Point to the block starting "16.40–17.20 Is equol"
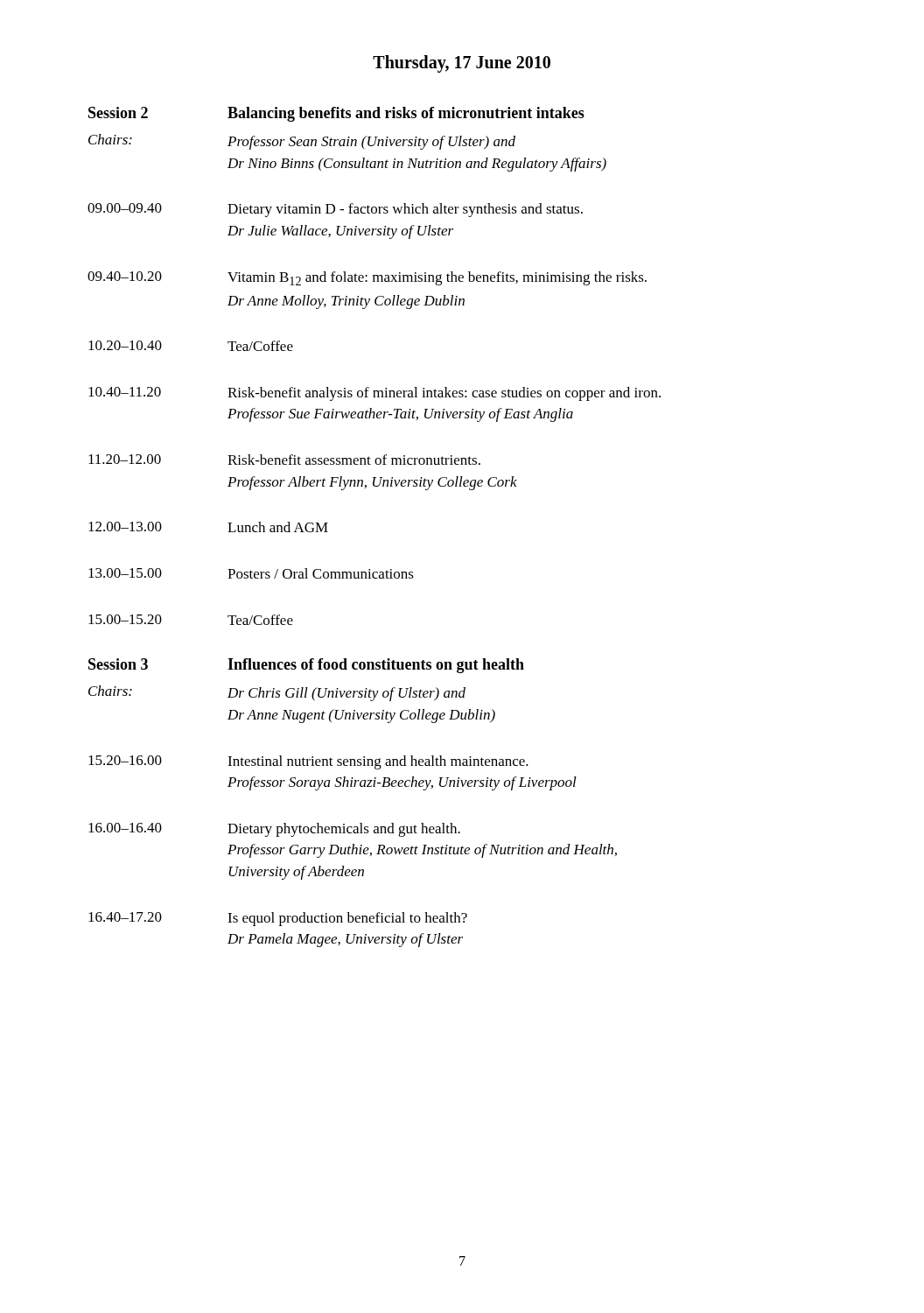Viewport: 924px width, 1313px height. point(462,929)
